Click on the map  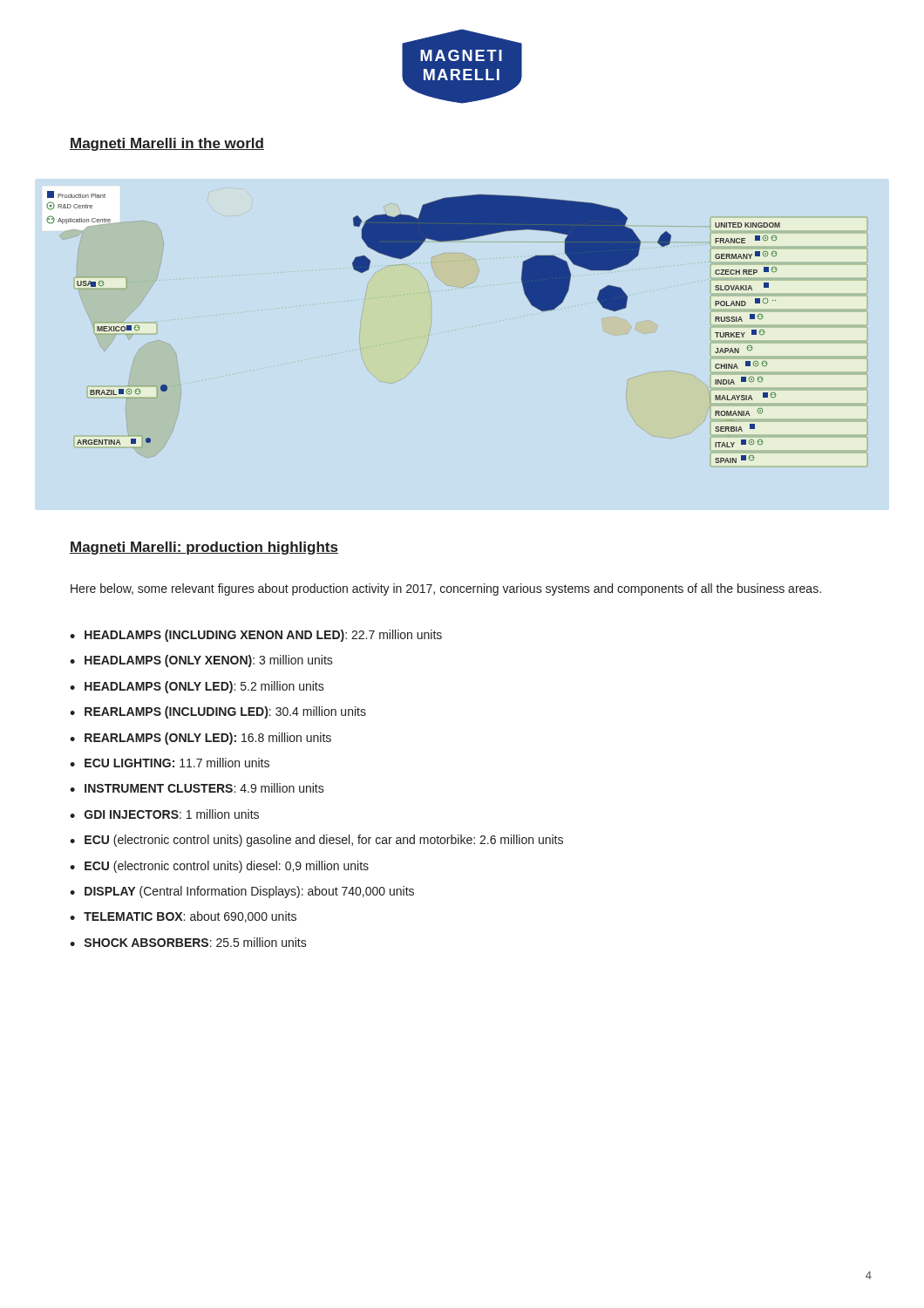tap(462, 344)
